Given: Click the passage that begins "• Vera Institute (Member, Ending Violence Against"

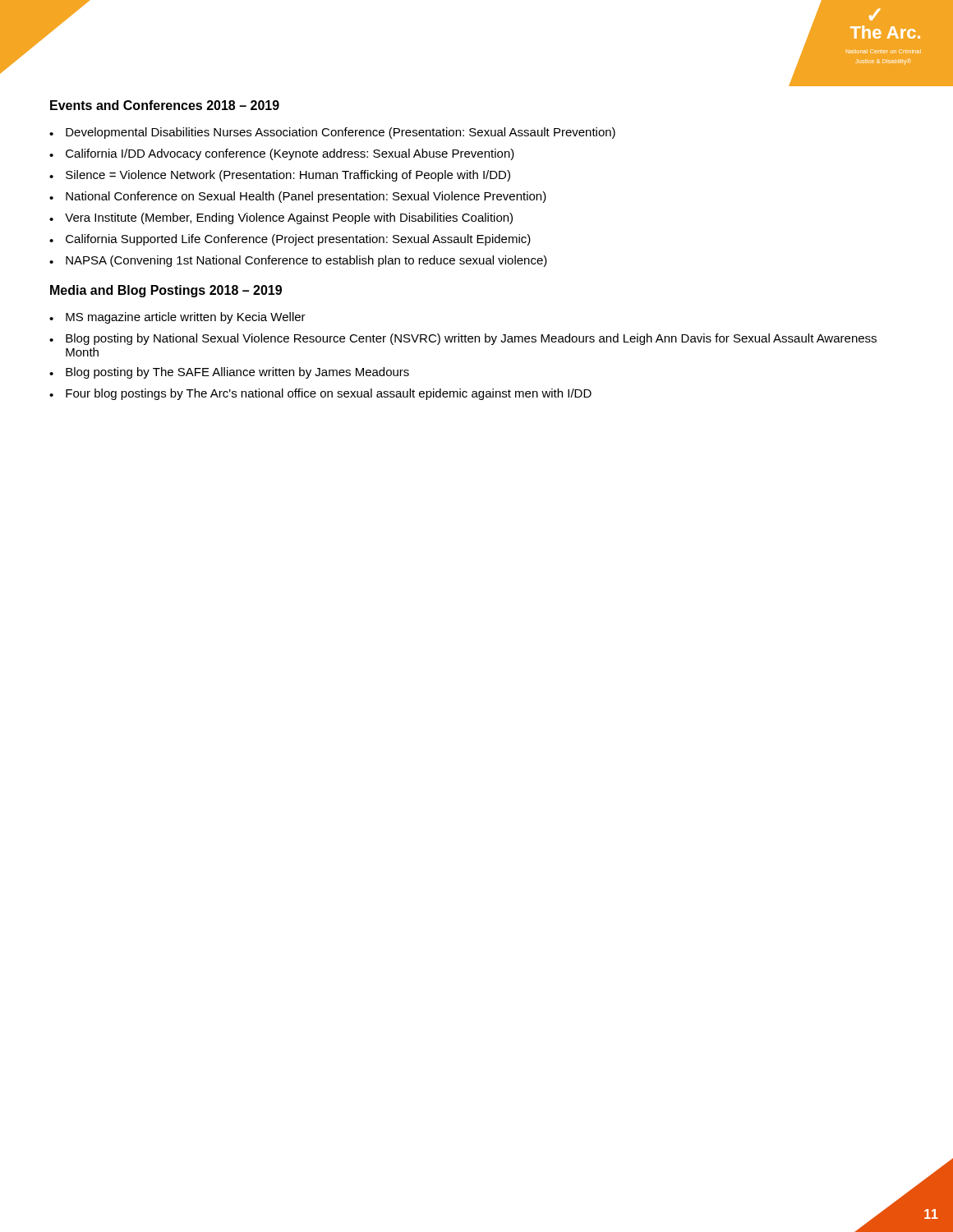Looking at the screenshot, I should tap(281, 218).
